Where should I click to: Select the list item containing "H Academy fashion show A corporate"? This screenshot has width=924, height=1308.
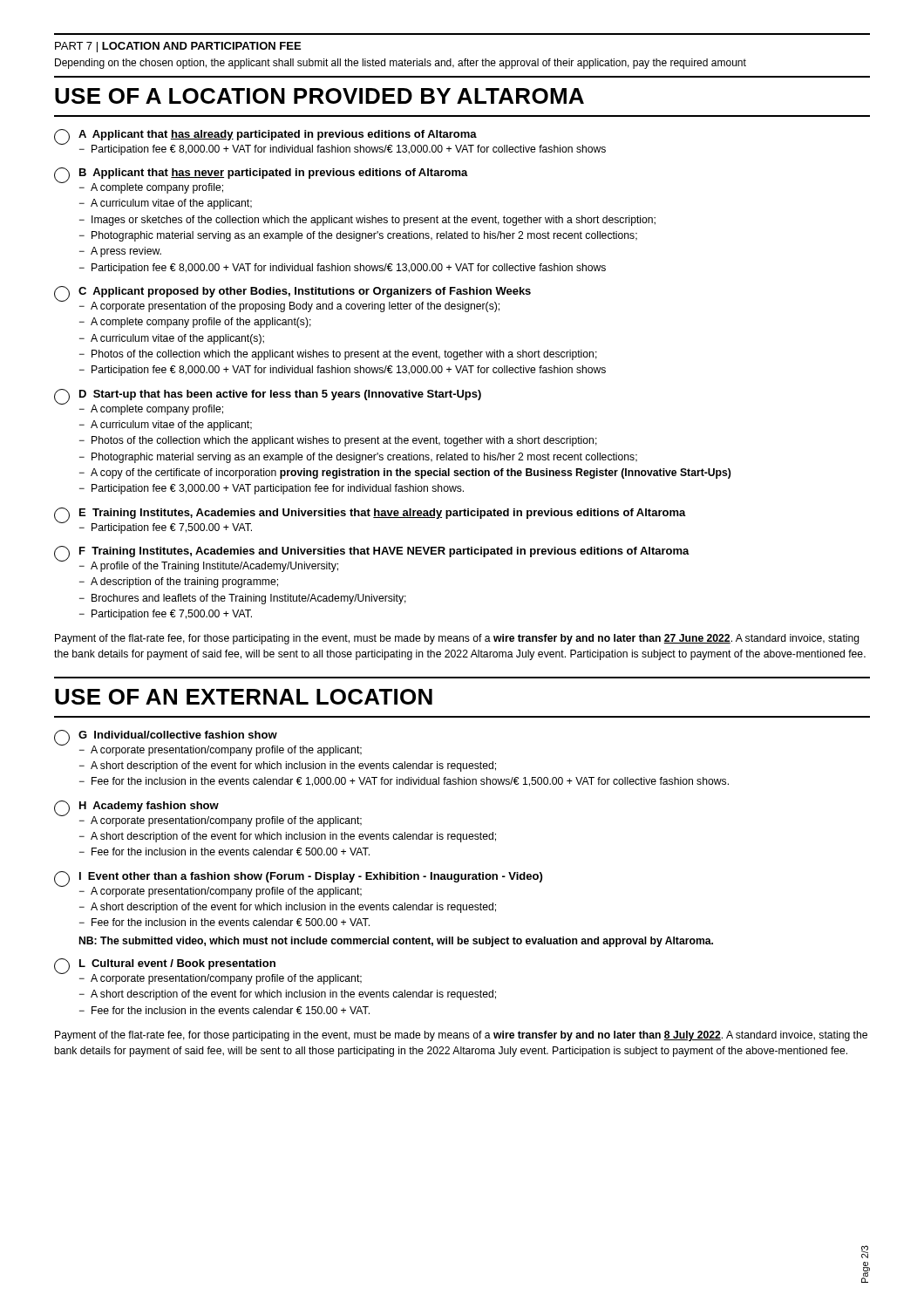(275, 830)
